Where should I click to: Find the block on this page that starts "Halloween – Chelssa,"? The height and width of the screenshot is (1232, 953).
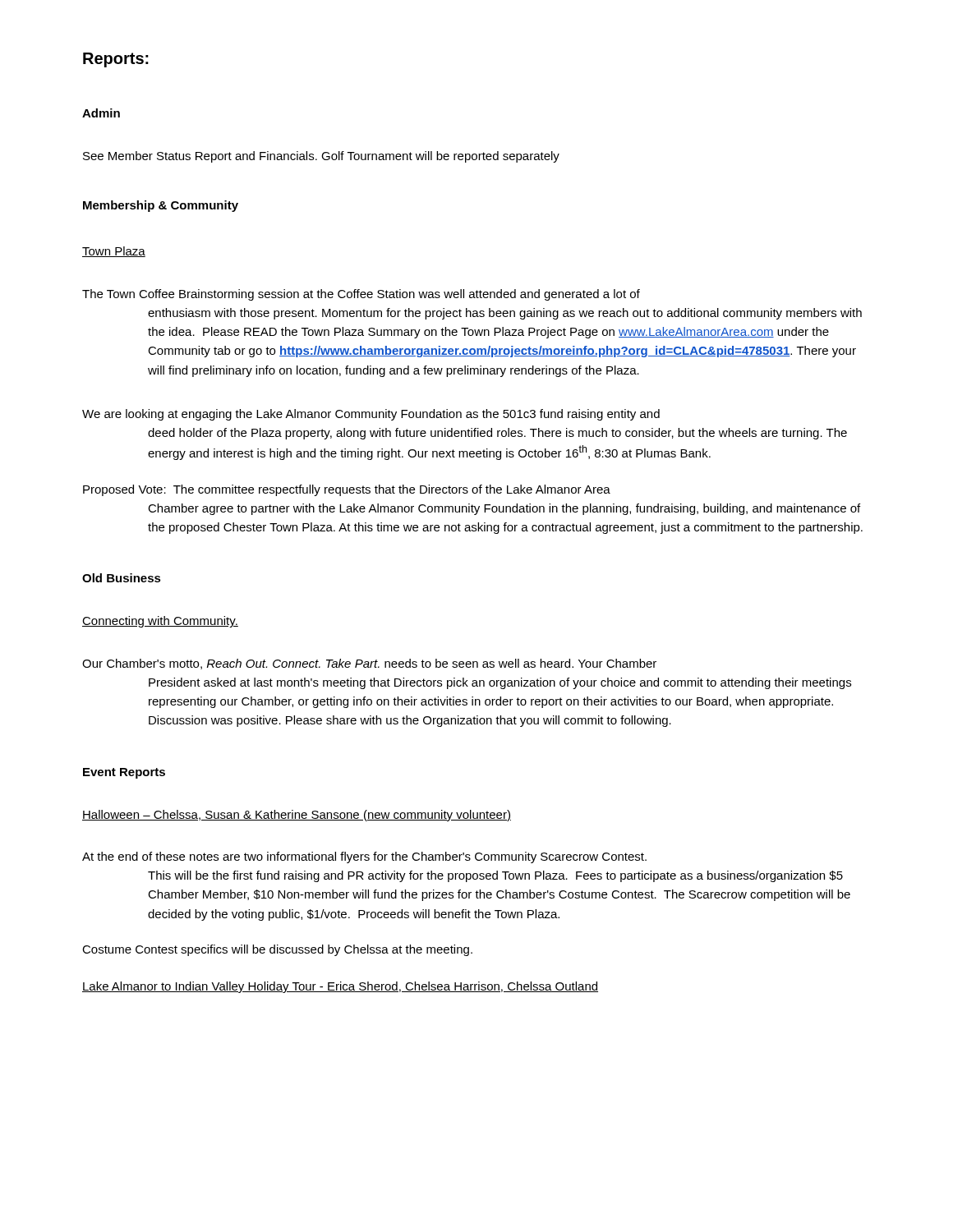pos(297,814)
